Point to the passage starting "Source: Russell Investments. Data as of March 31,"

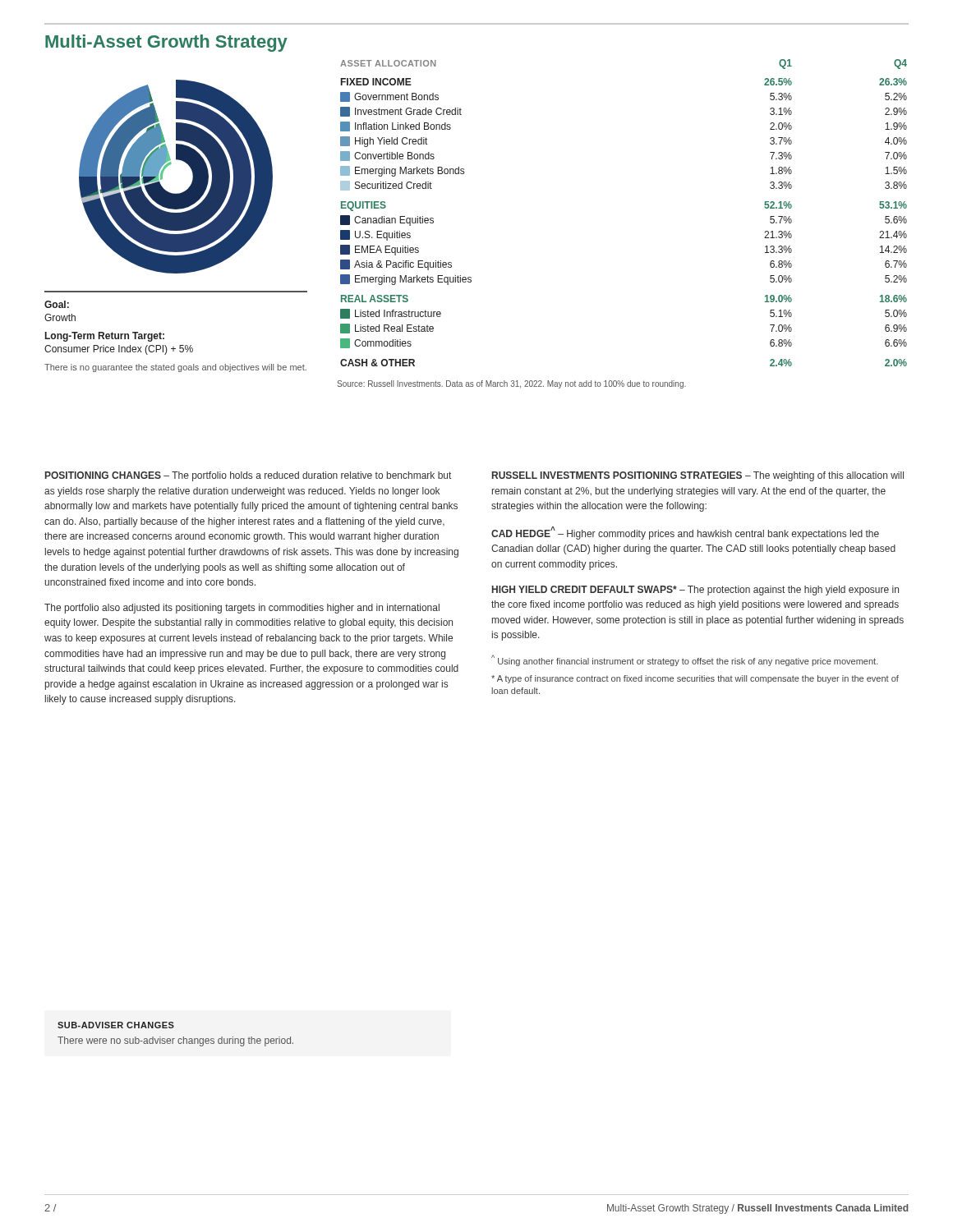[x=511, y=384]
